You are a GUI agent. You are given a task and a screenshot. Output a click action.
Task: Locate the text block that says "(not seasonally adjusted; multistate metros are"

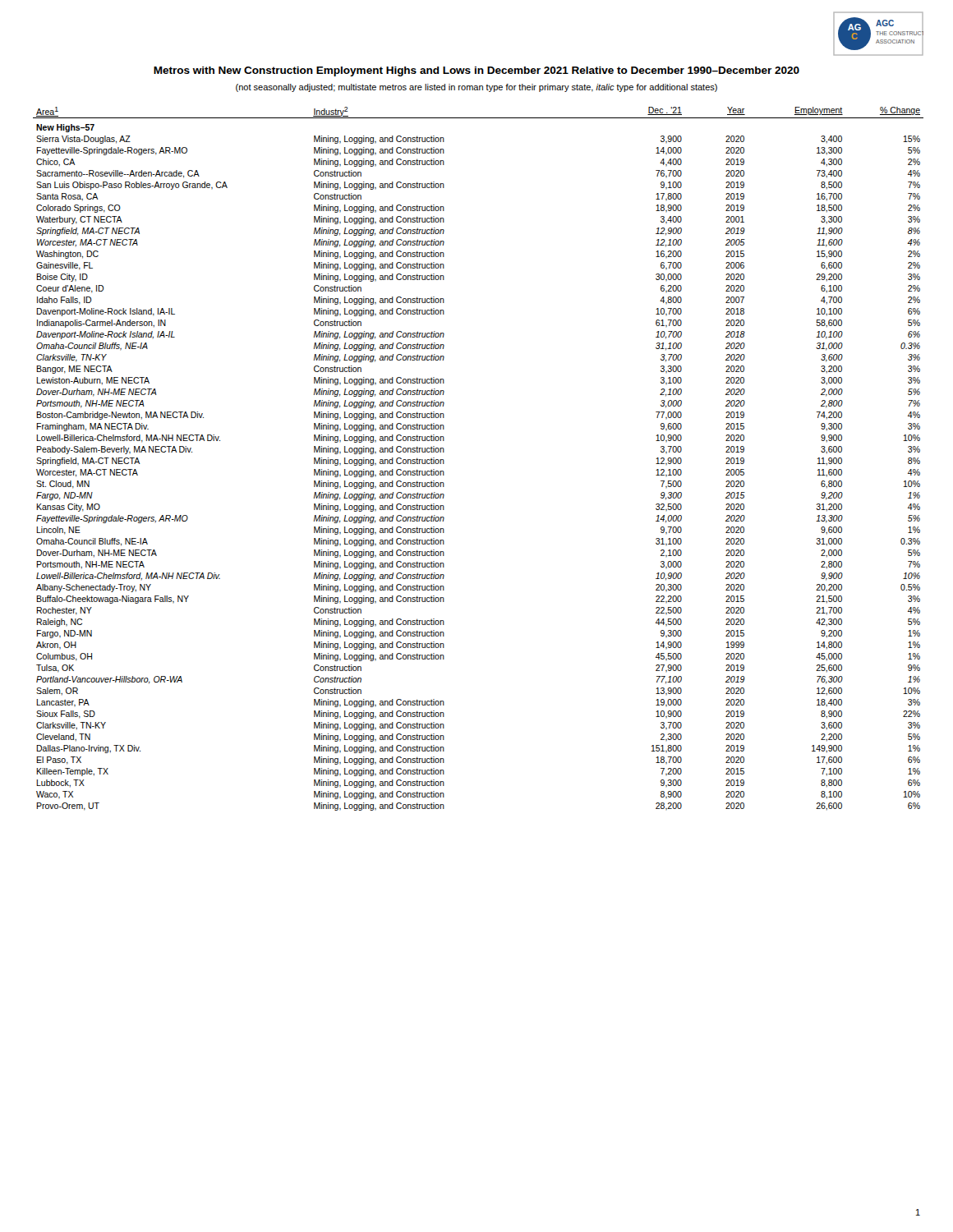click(x=476, y=87)
